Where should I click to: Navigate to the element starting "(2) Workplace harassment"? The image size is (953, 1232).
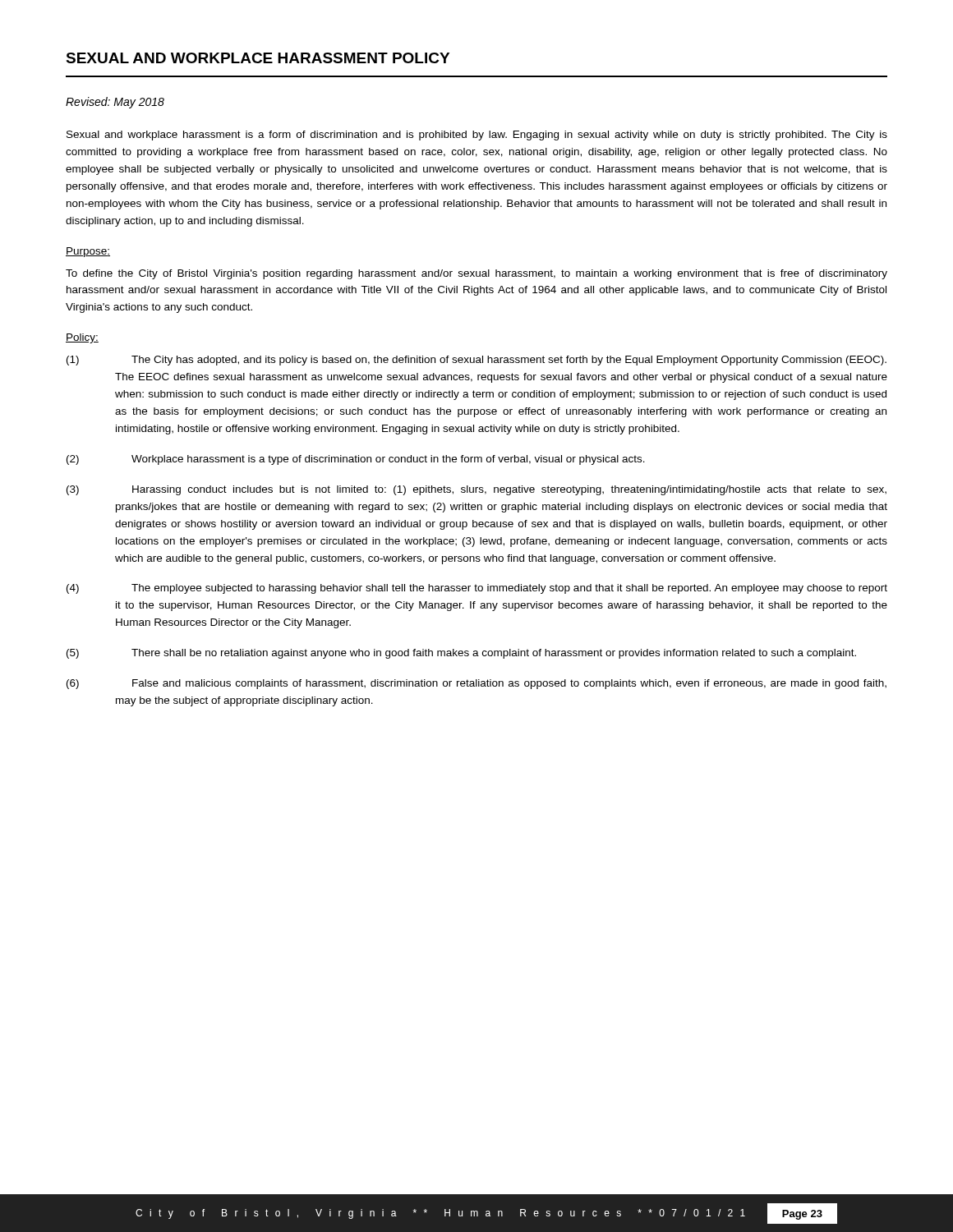pos(356,459)
